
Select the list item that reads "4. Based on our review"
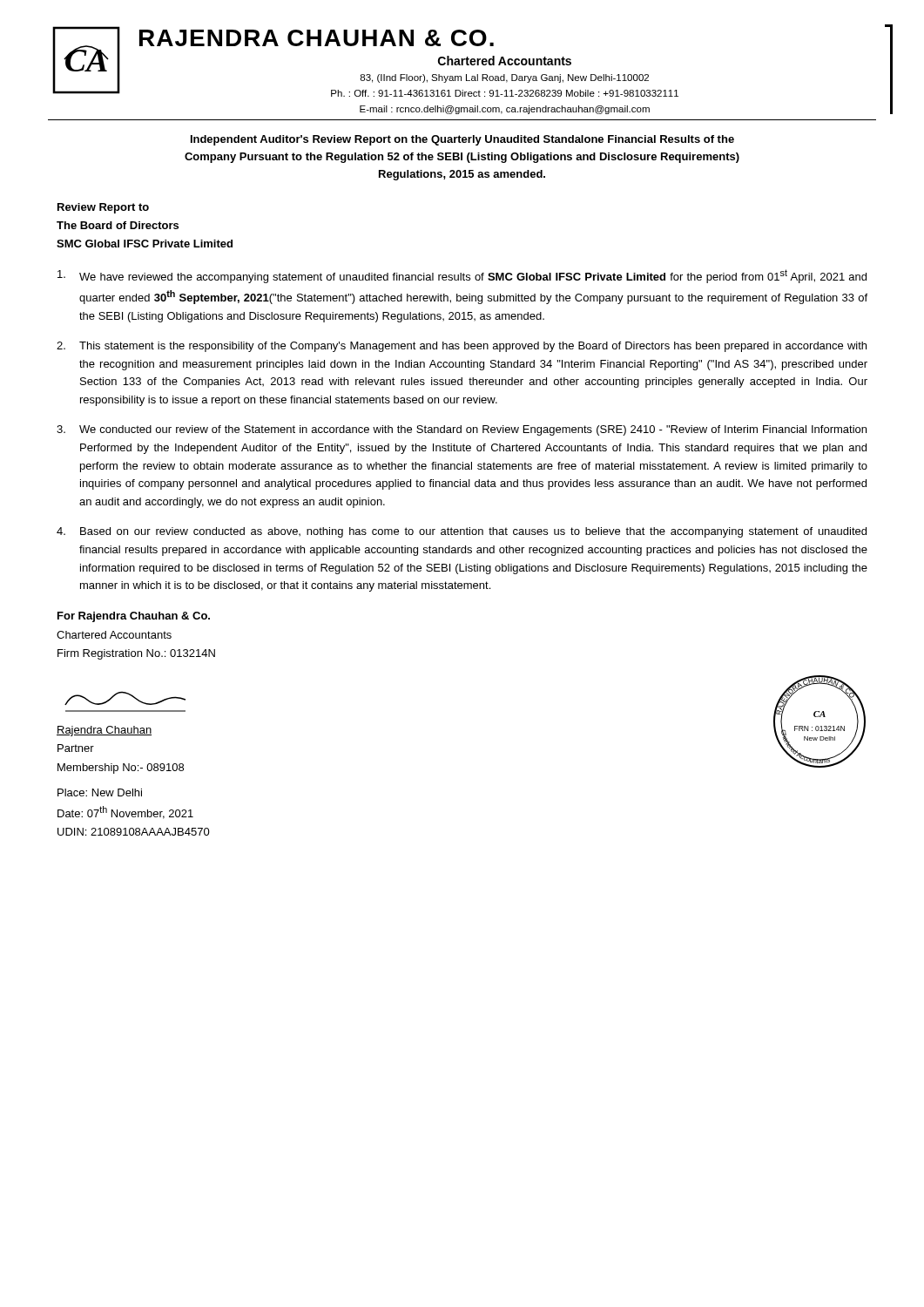tap(462, 559)
